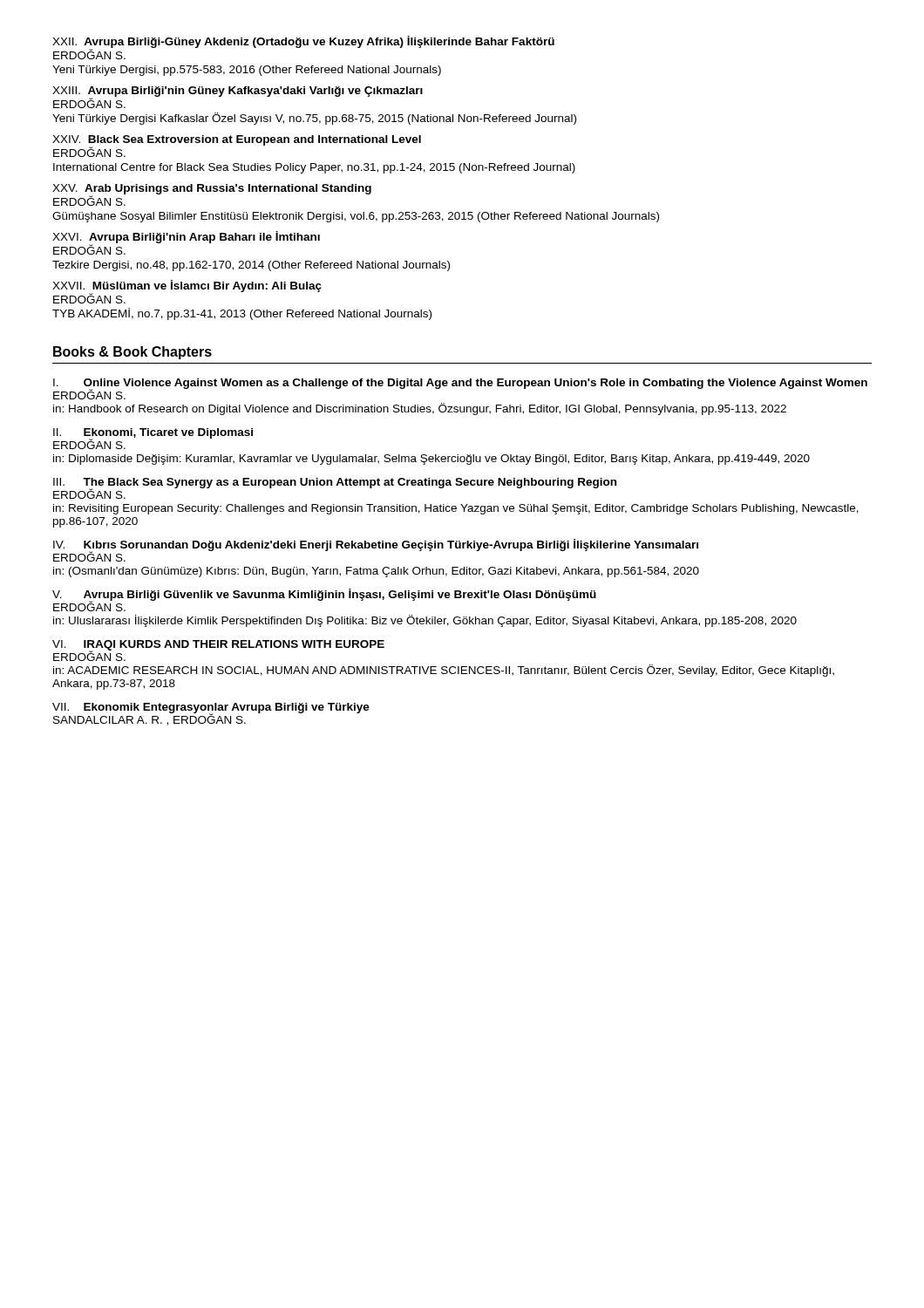Point to the block beginning "XXII. Avrupa Birliği-Güney Akdeniz (Ortadoğu ve Kuzey"
The image size is (924, 1308).
click(x=462, y=55)
